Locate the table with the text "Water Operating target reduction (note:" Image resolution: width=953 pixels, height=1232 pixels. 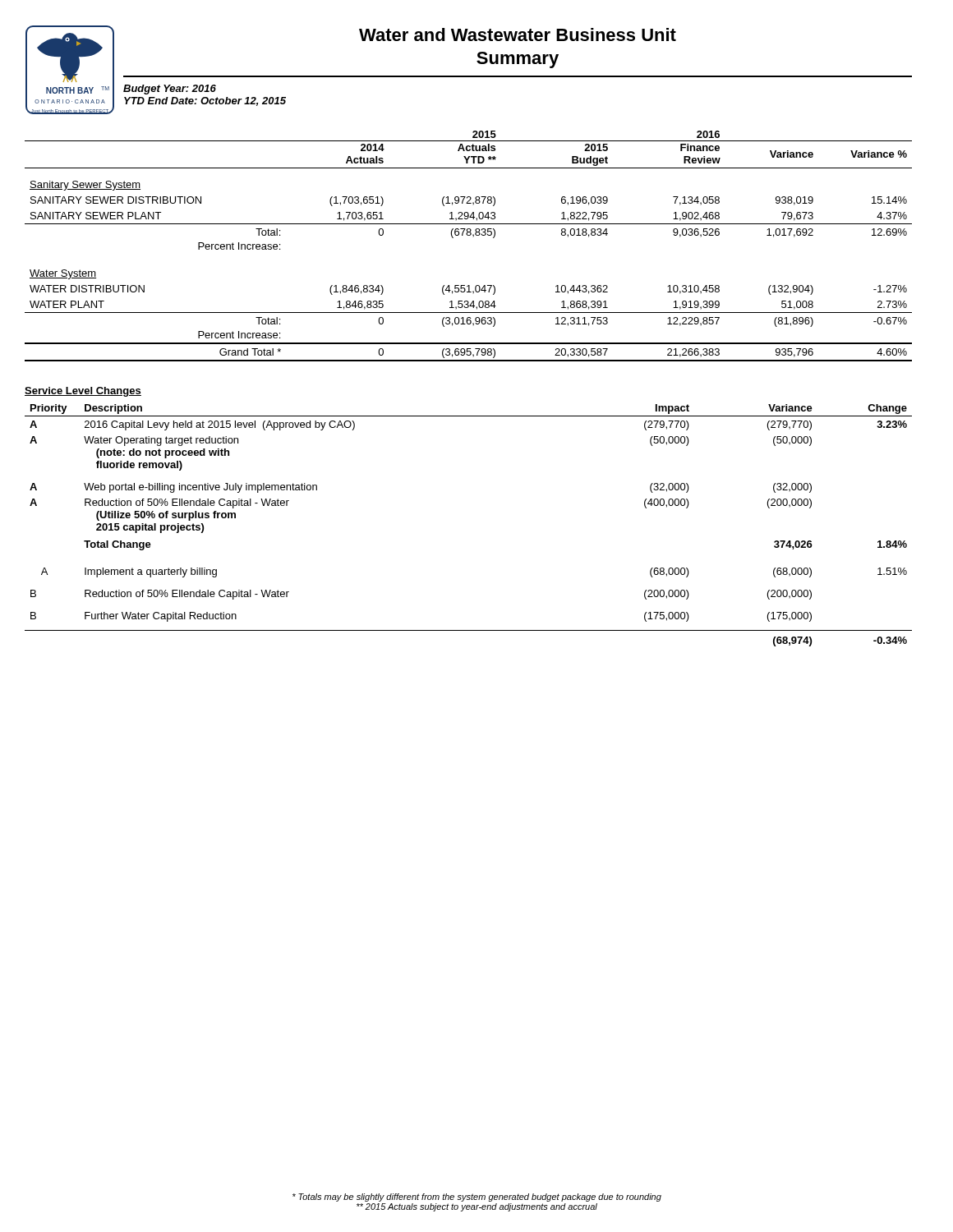coord(468,524)
